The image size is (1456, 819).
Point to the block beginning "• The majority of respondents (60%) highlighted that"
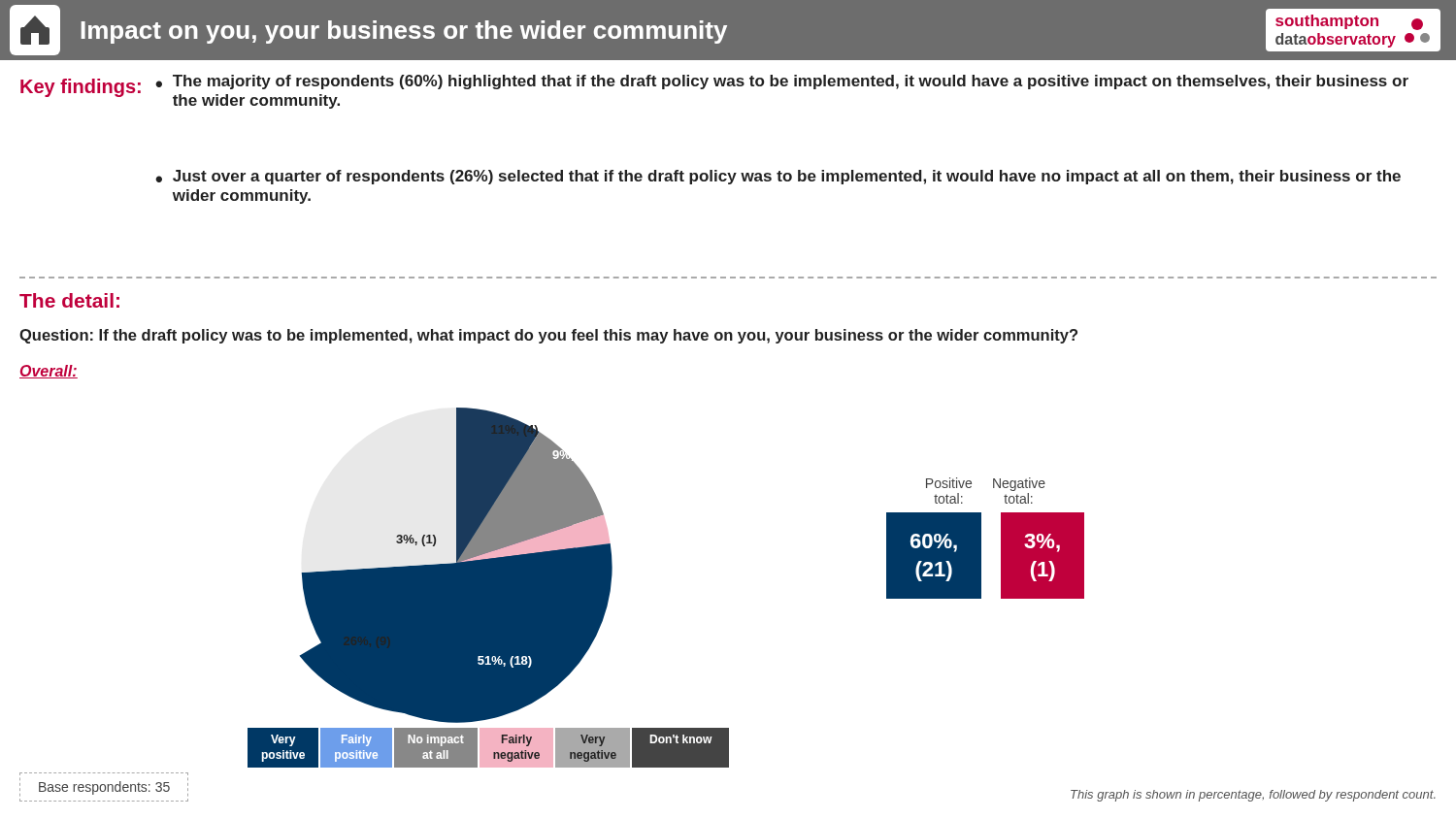(x=791, y=91)
